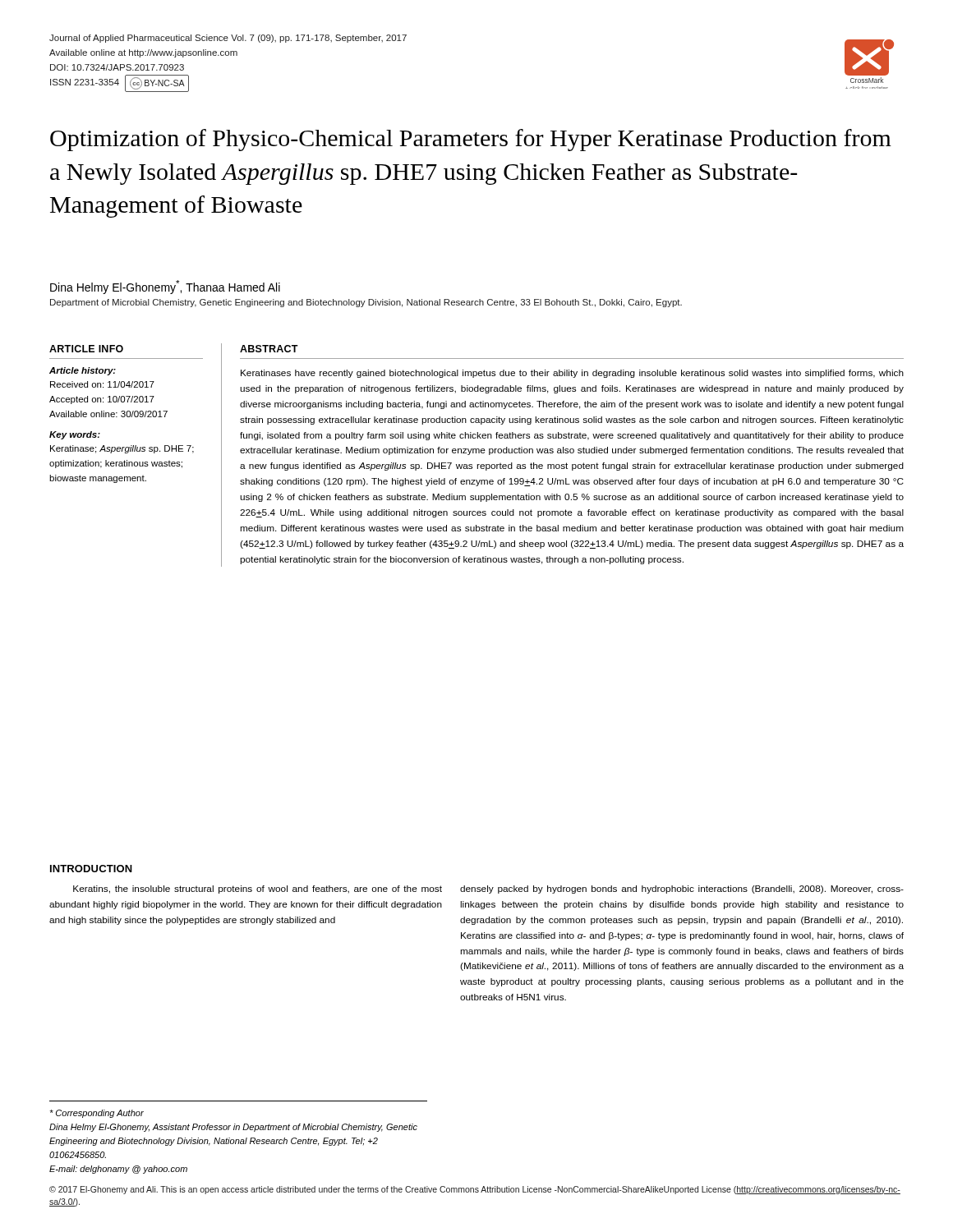This screenshot has height=1232, width=953.
Task: Find the text block that reads "Keratins, the insoluble structural proteins of wool"
Action: click(246, 904)
